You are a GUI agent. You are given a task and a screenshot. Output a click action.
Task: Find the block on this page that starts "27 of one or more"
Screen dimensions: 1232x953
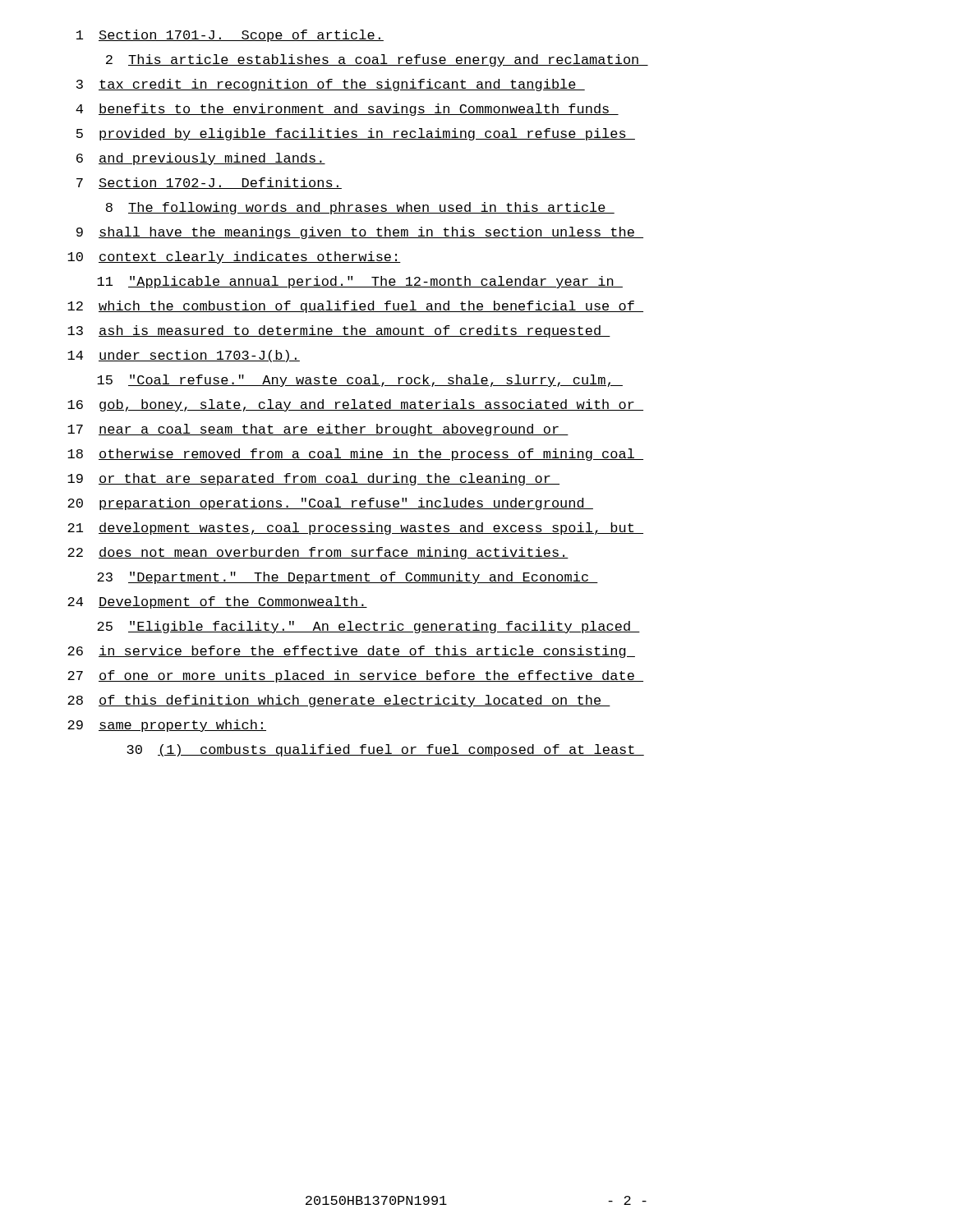click(x=346, y=677)
